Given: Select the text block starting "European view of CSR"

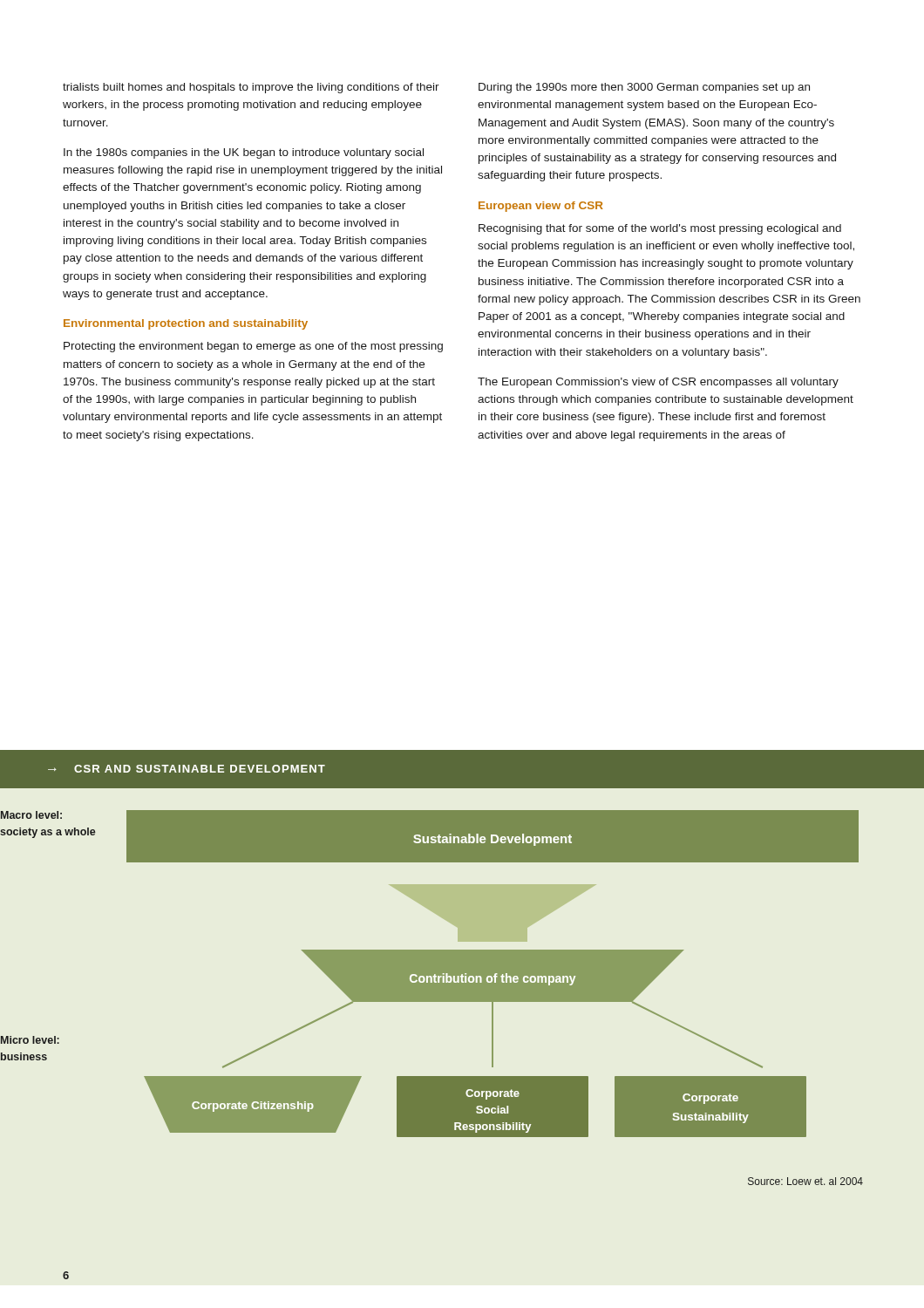Looking at the screenshot, I should [540, 205].
